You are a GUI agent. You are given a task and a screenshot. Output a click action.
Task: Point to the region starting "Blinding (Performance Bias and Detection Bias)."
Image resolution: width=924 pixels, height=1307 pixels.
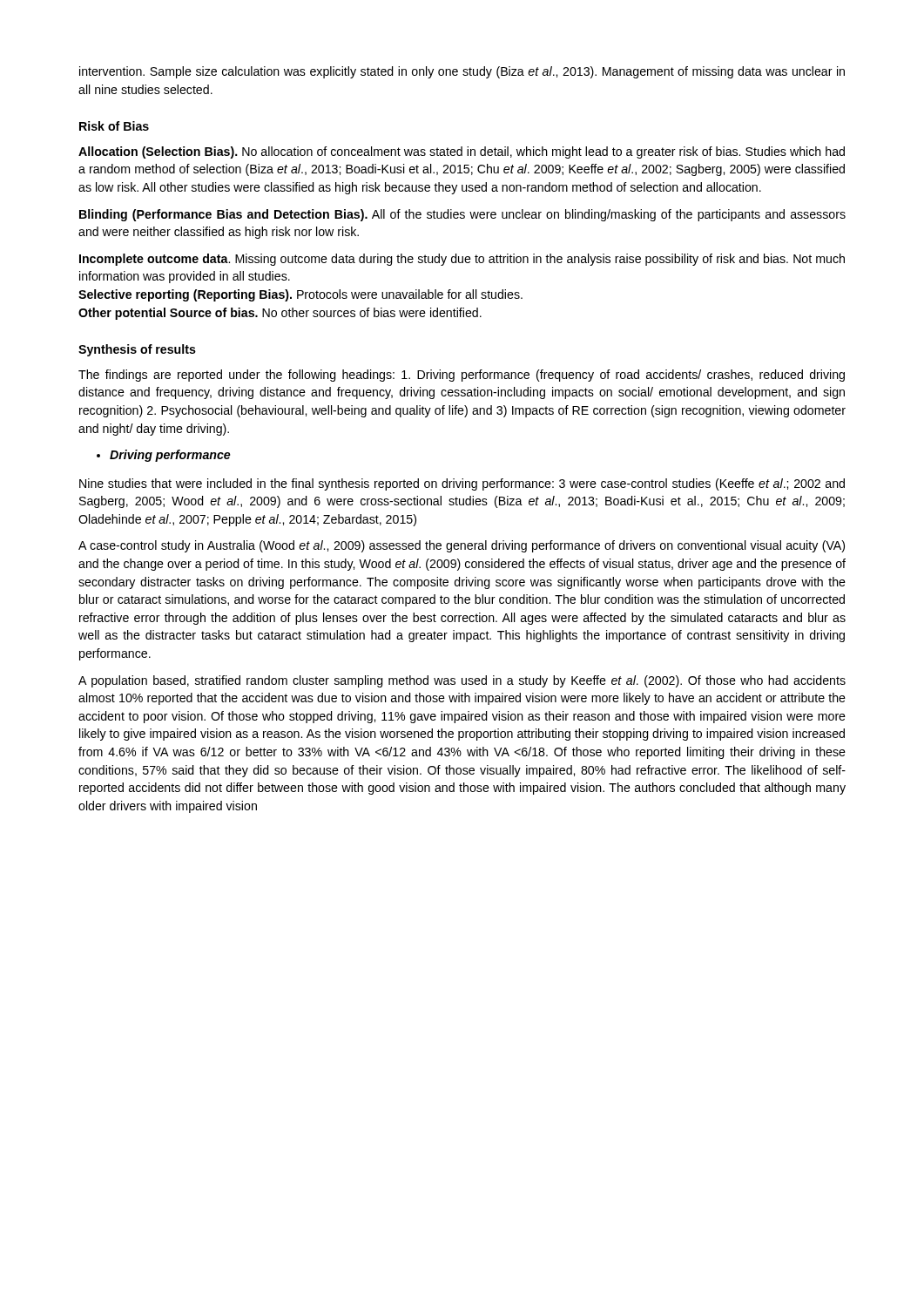(x=462, y=223)
